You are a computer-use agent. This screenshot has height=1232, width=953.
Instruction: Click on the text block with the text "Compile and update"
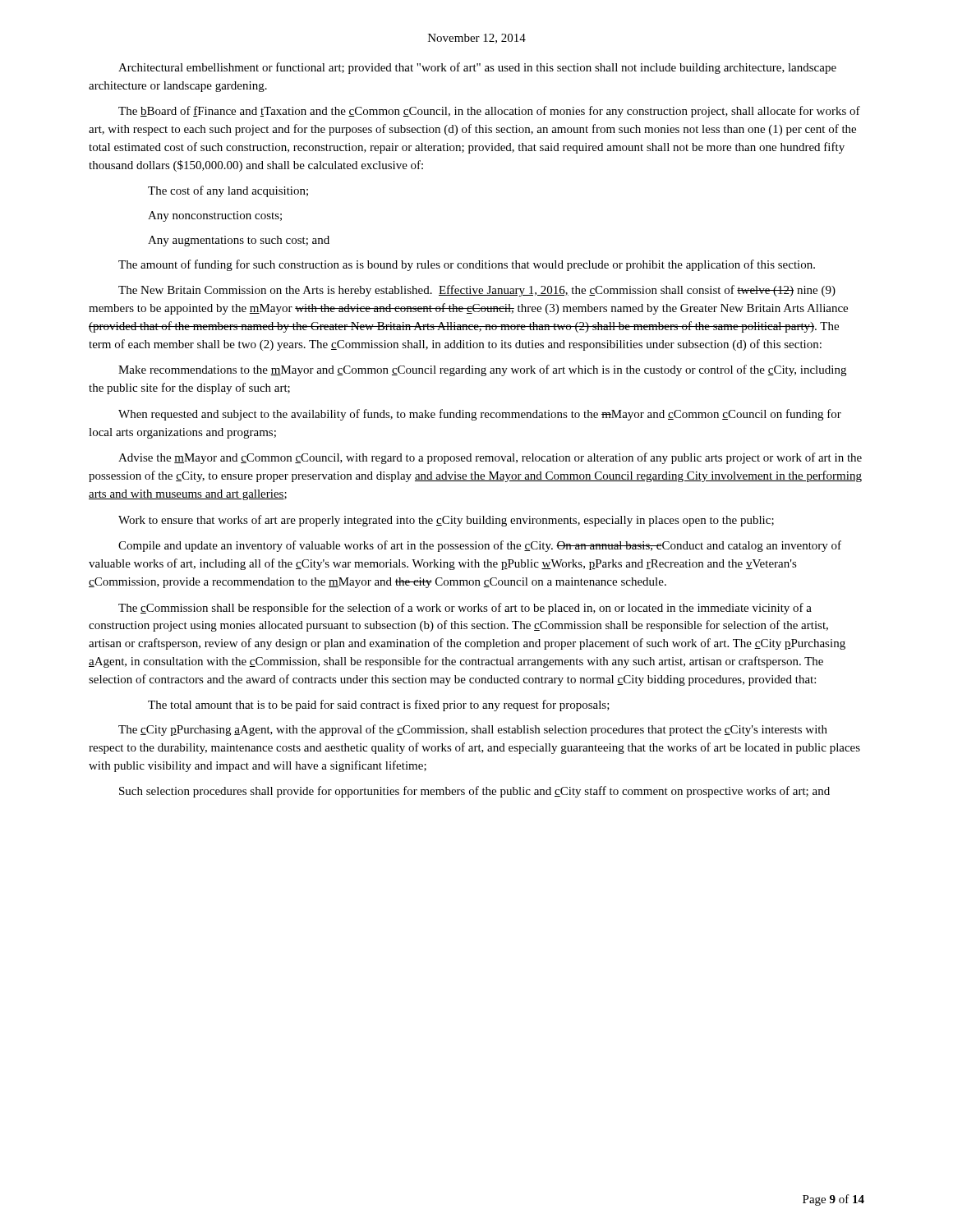coord(465,563)
